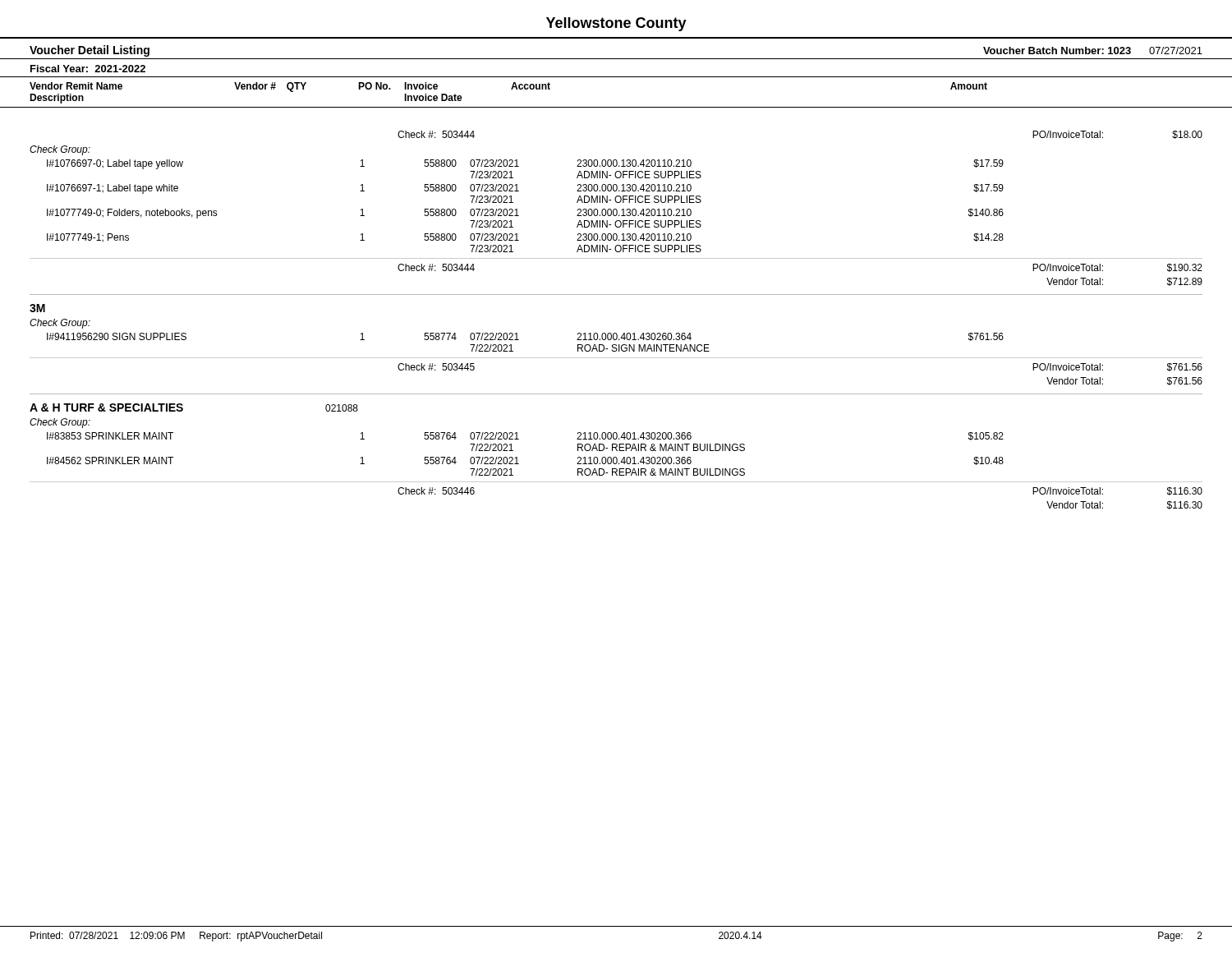This screenshot has height=953, width=1232.
Task: Click on the text that says "Fiscal Year: 2021-2022"
Action: coord(88,69)
